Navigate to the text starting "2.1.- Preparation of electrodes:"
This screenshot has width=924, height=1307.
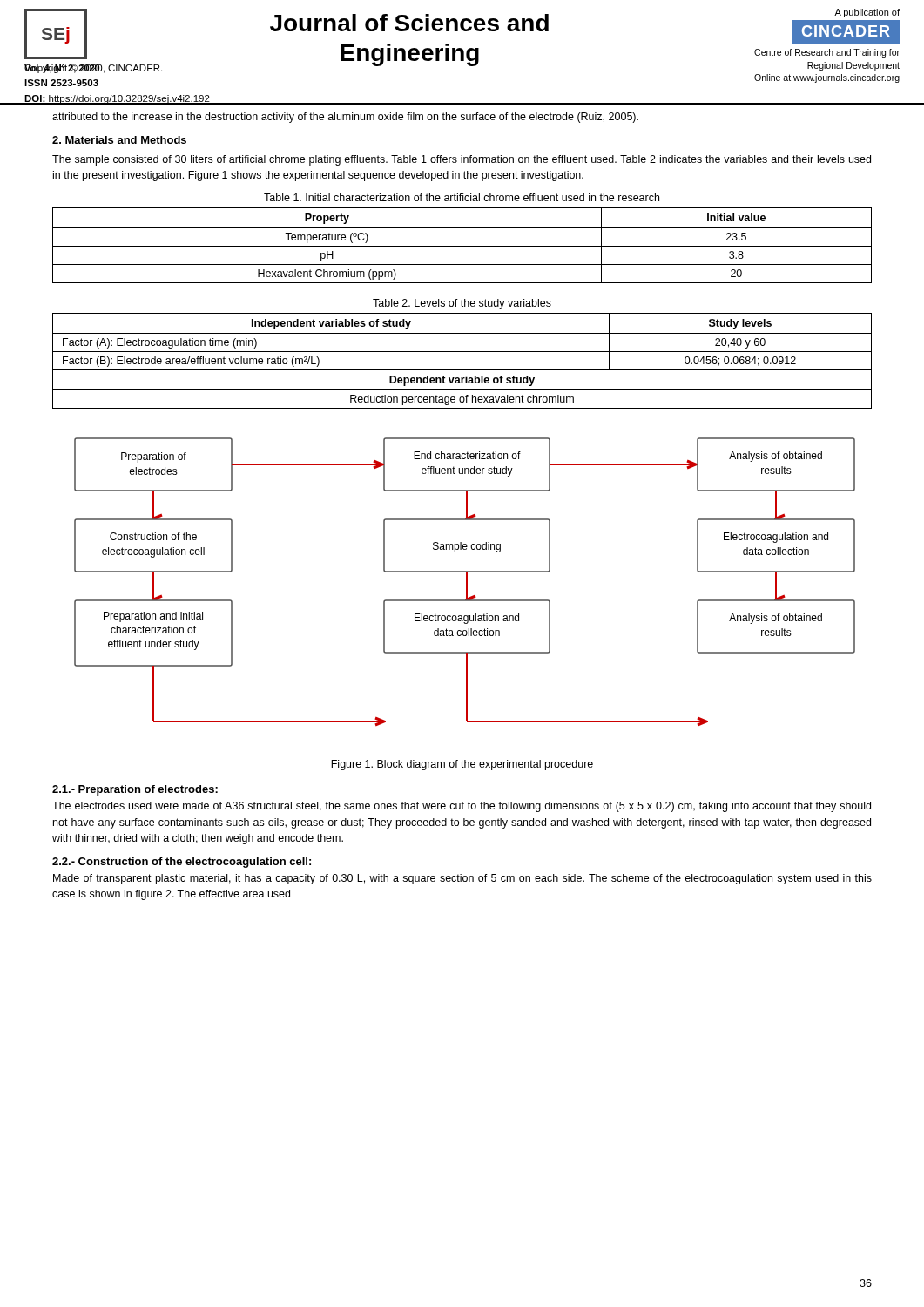[x=135, y=789]
